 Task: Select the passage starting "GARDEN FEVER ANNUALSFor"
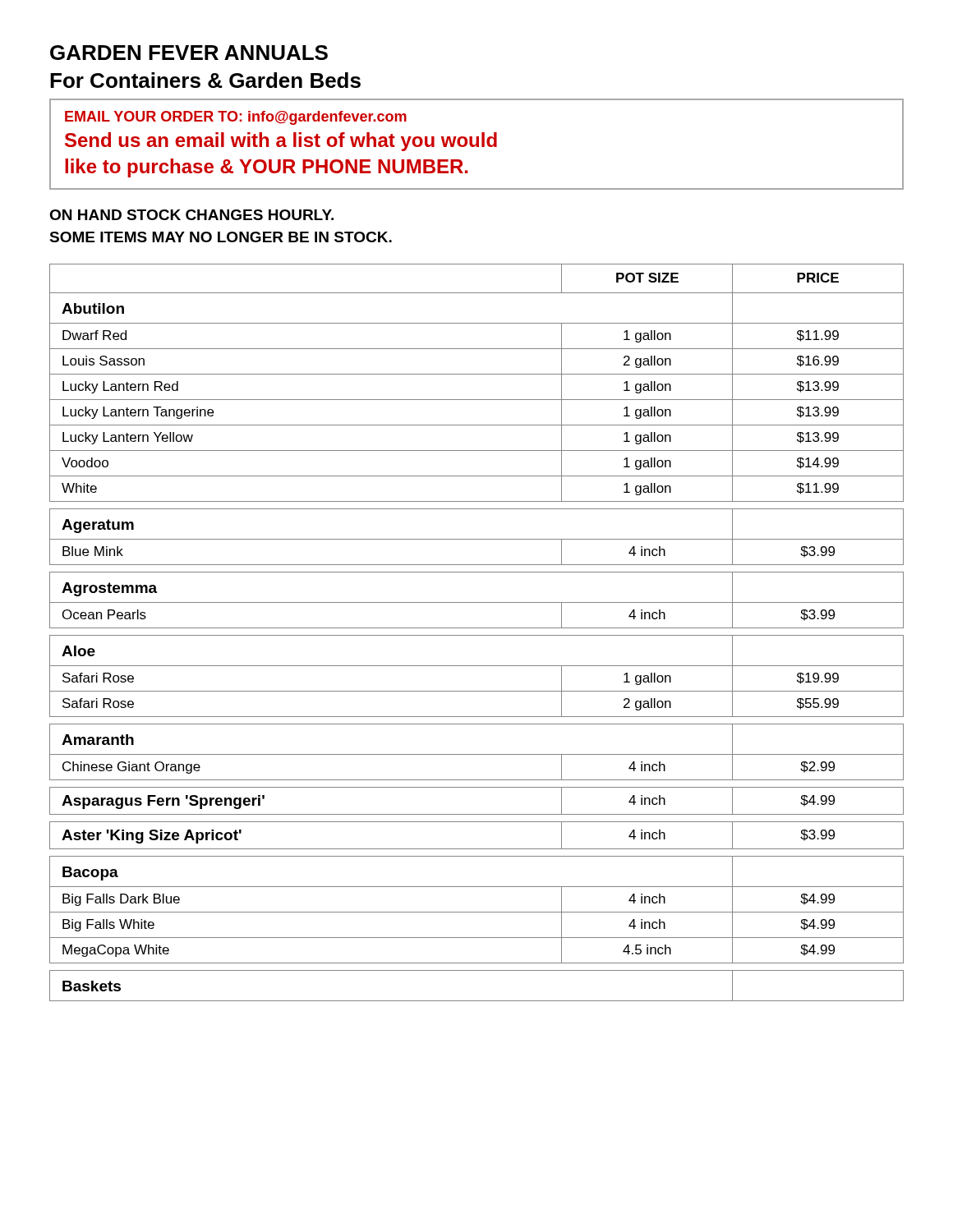pos(189,53)
